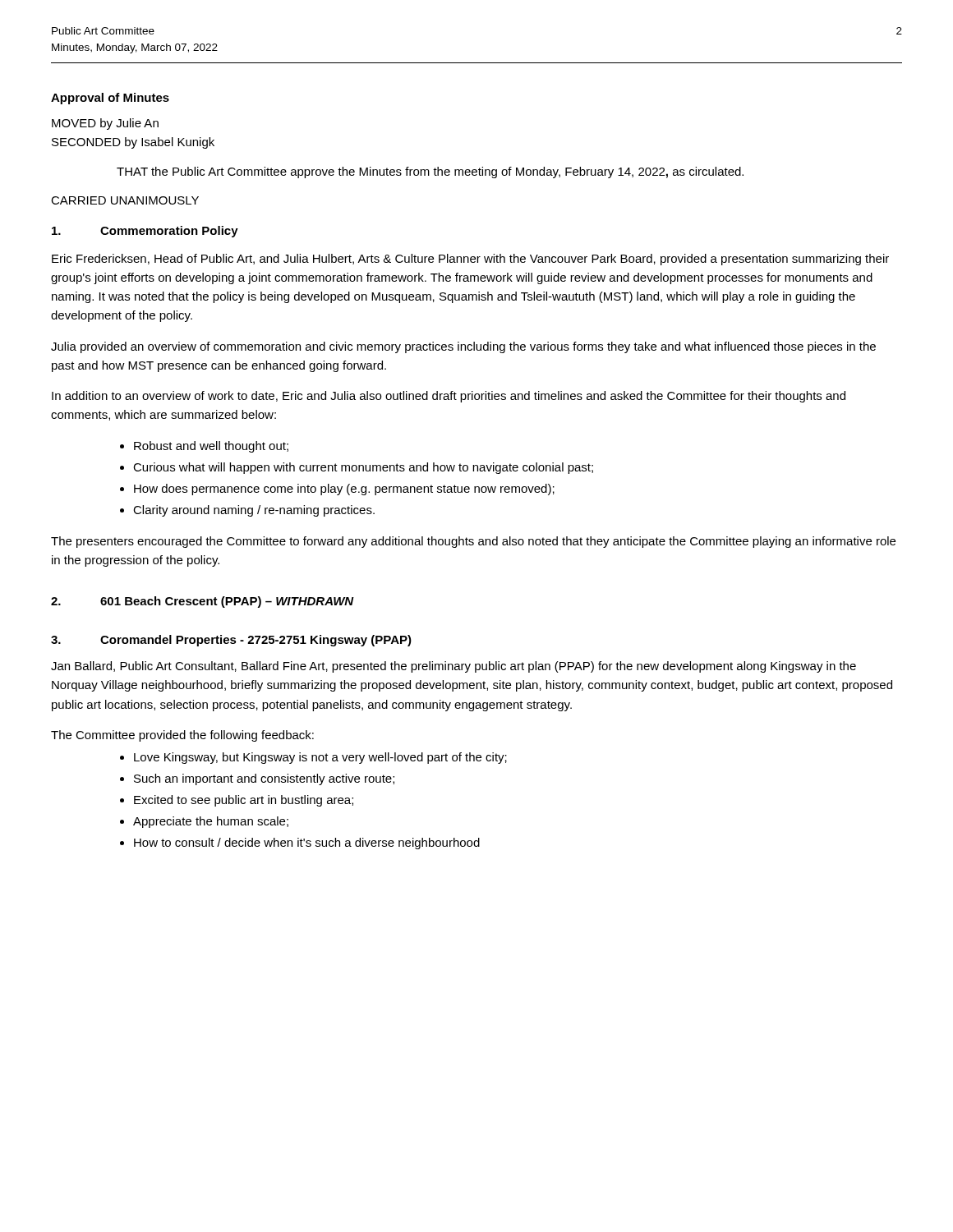The image size is (953, 1232).
Task: Point to the block beginning "Eric Fredericksen, Head of Public Art, and Julia"
Action: click(470, 287)
